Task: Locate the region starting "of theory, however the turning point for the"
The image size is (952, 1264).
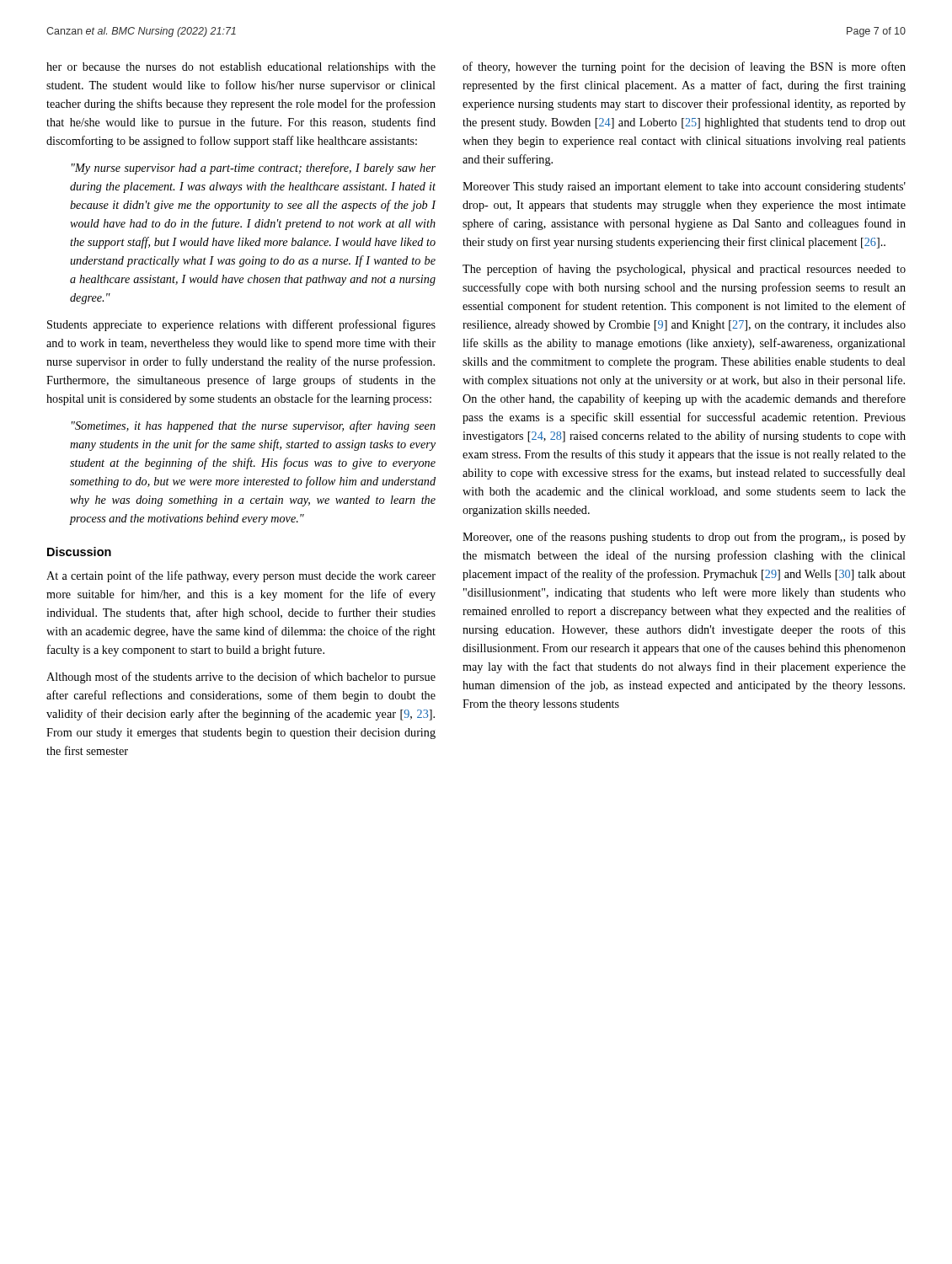Action: [684, 113]
